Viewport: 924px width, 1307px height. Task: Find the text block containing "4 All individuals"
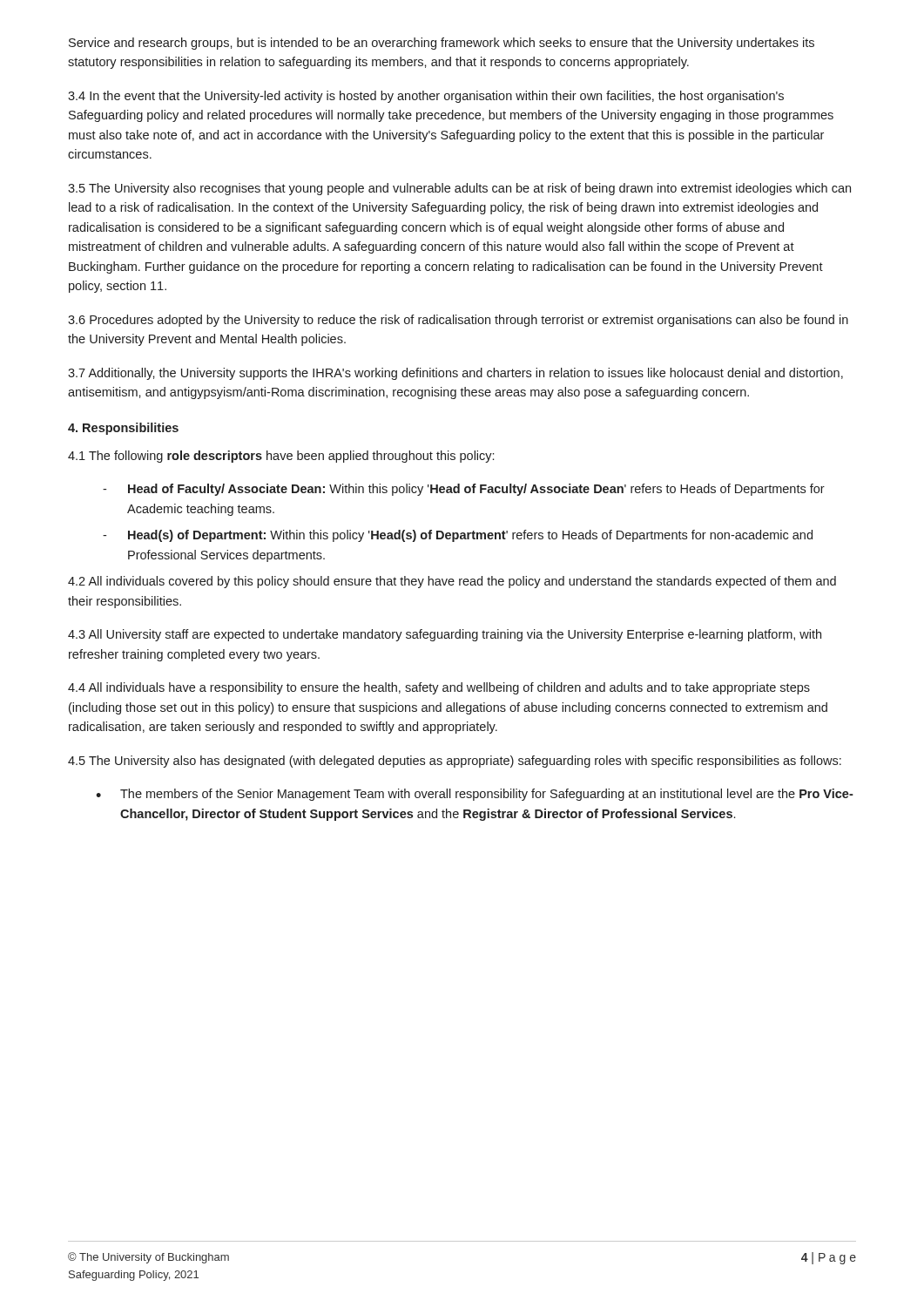[462, 707]
